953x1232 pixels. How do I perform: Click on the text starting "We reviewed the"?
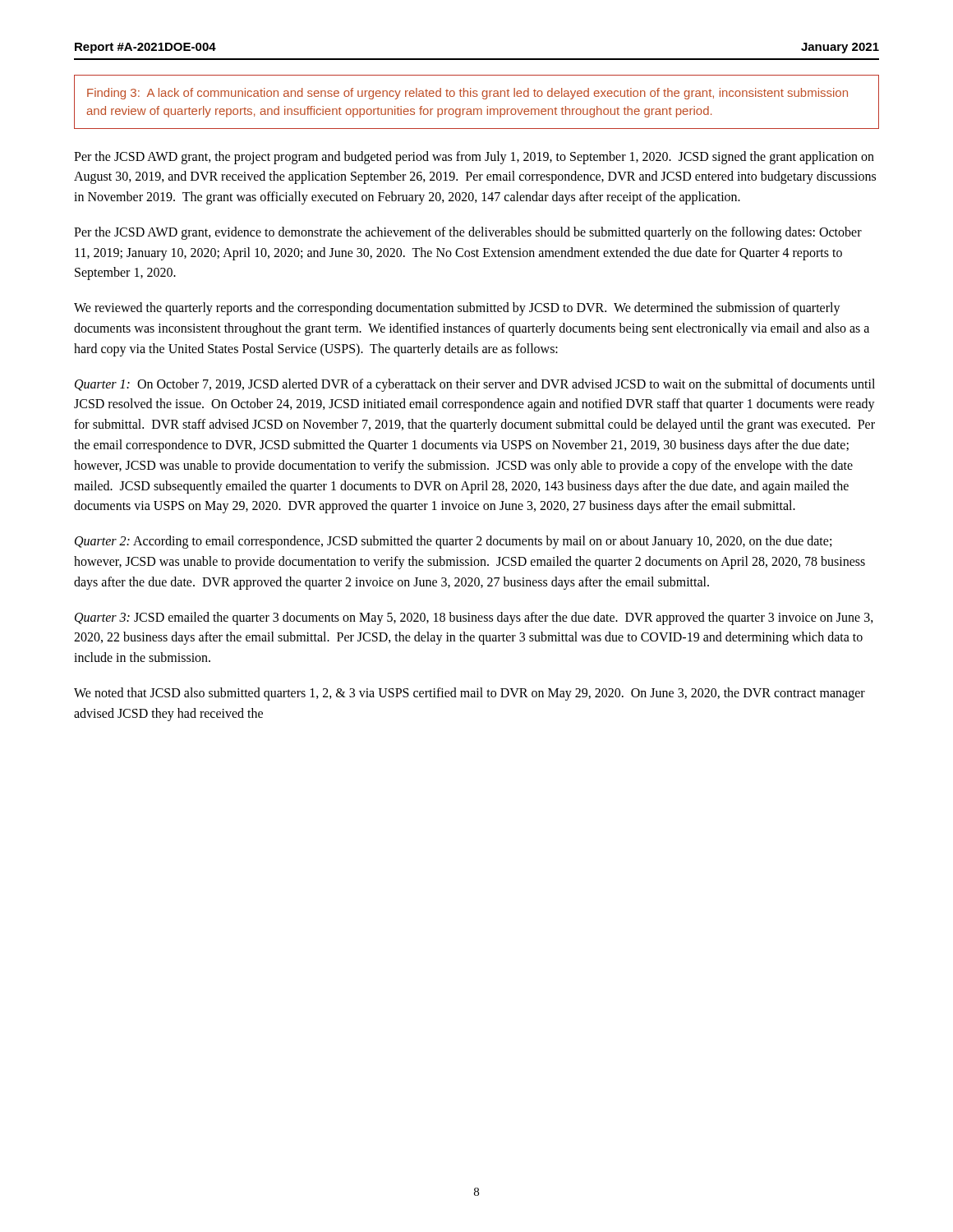(x=476, y=329)
